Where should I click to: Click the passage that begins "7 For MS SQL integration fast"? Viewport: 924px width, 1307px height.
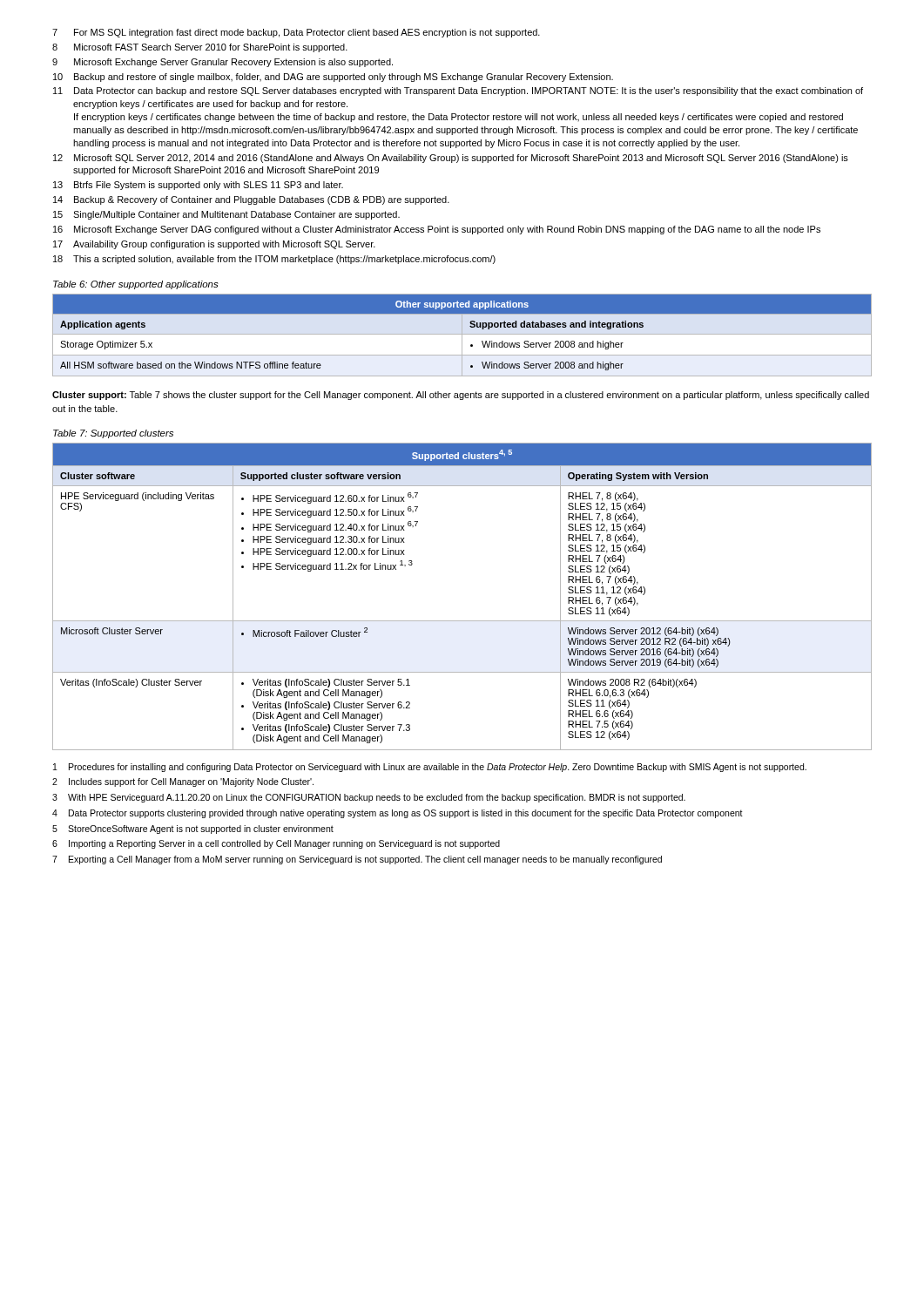(x=296, y=33)
